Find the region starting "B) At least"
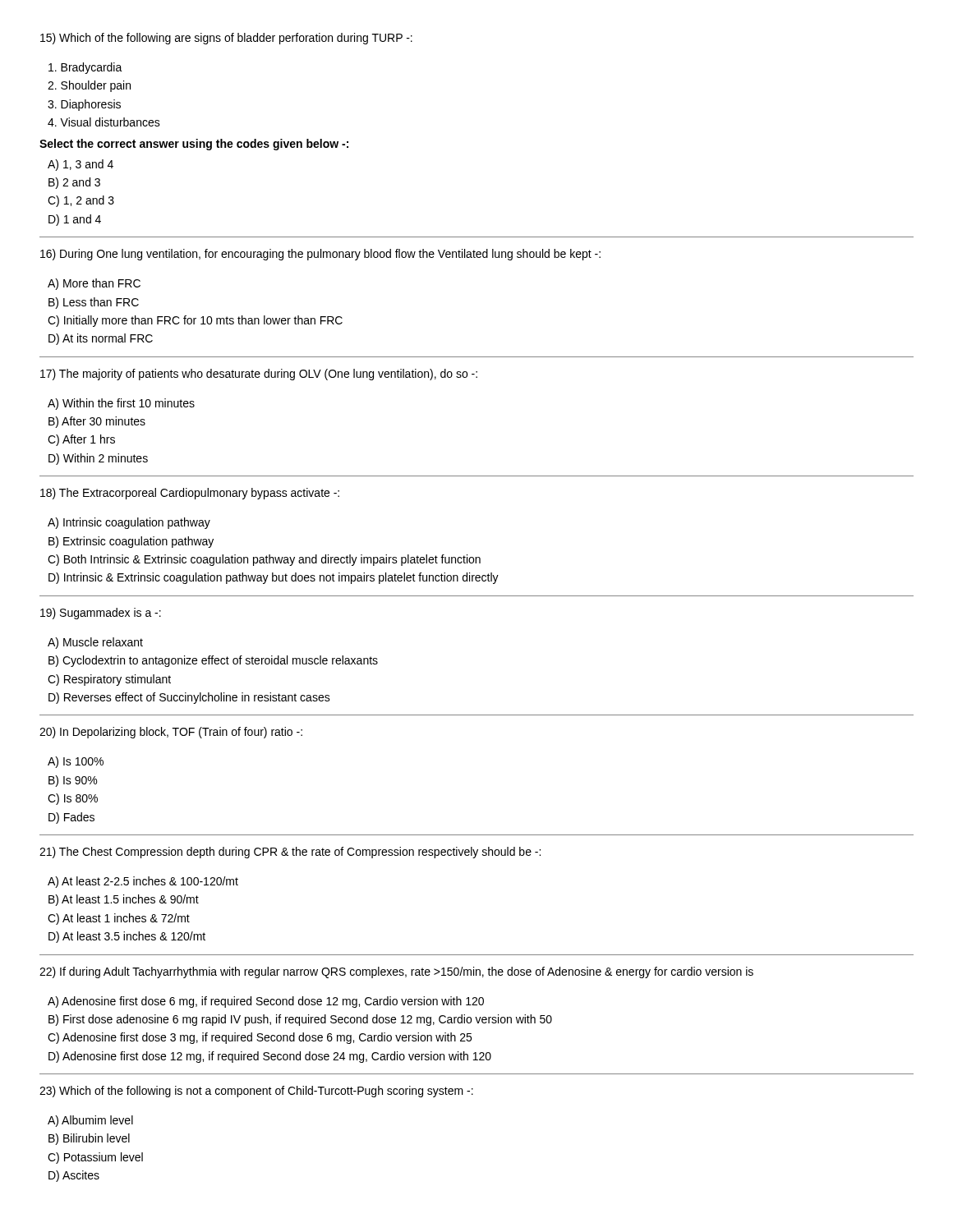953x1232 pixels. point(124,900)
